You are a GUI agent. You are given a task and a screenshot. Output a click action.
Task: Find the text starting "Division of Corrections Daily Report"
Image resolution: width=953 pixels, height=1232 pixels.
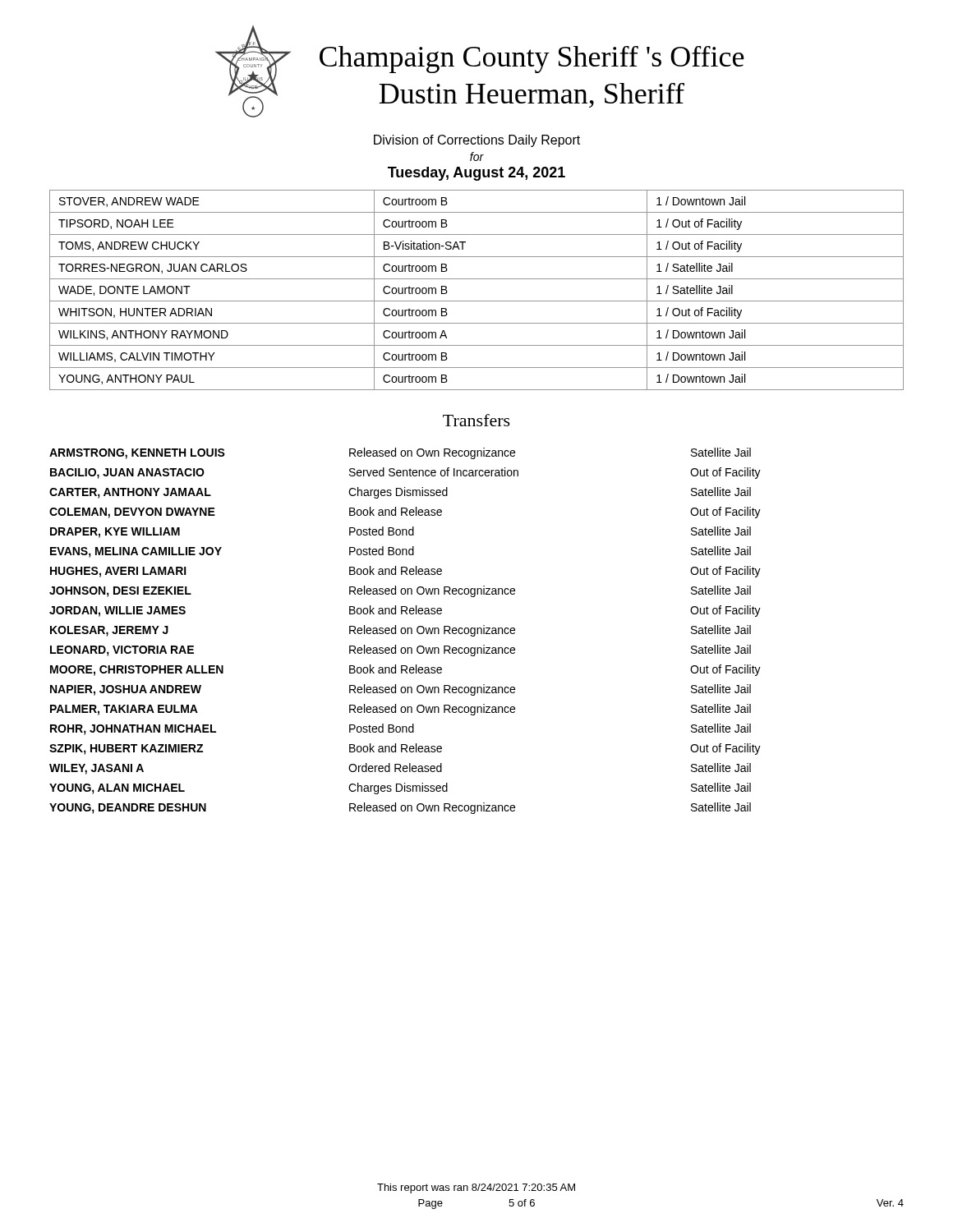tap(476, 140)
